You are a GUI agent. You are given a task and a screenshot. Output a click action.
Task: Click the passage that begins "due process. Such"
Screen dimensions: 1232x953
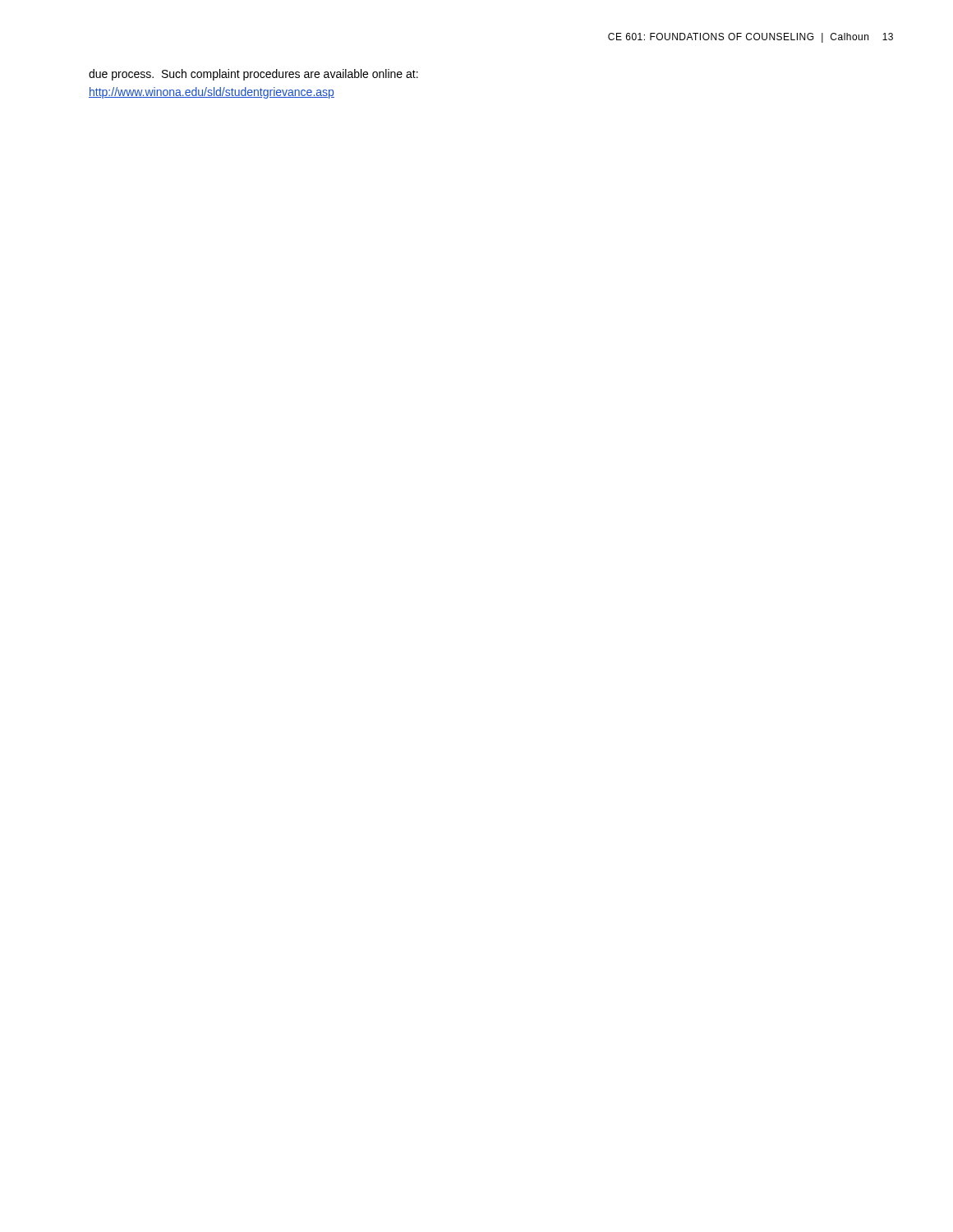(254, 83)
